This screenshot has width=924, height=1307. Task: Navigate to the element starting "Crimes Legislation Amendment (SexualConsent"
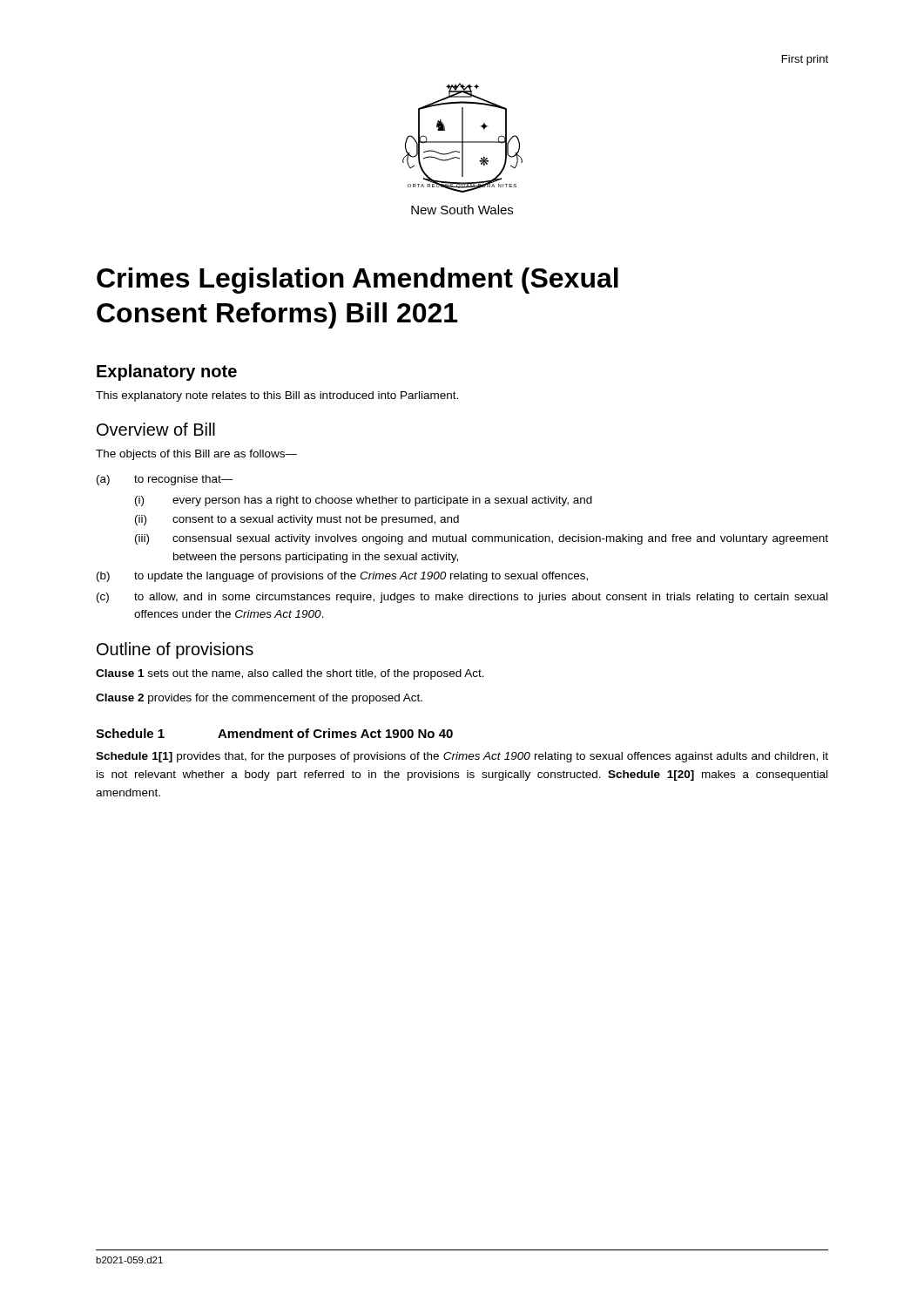coord(358,295)
